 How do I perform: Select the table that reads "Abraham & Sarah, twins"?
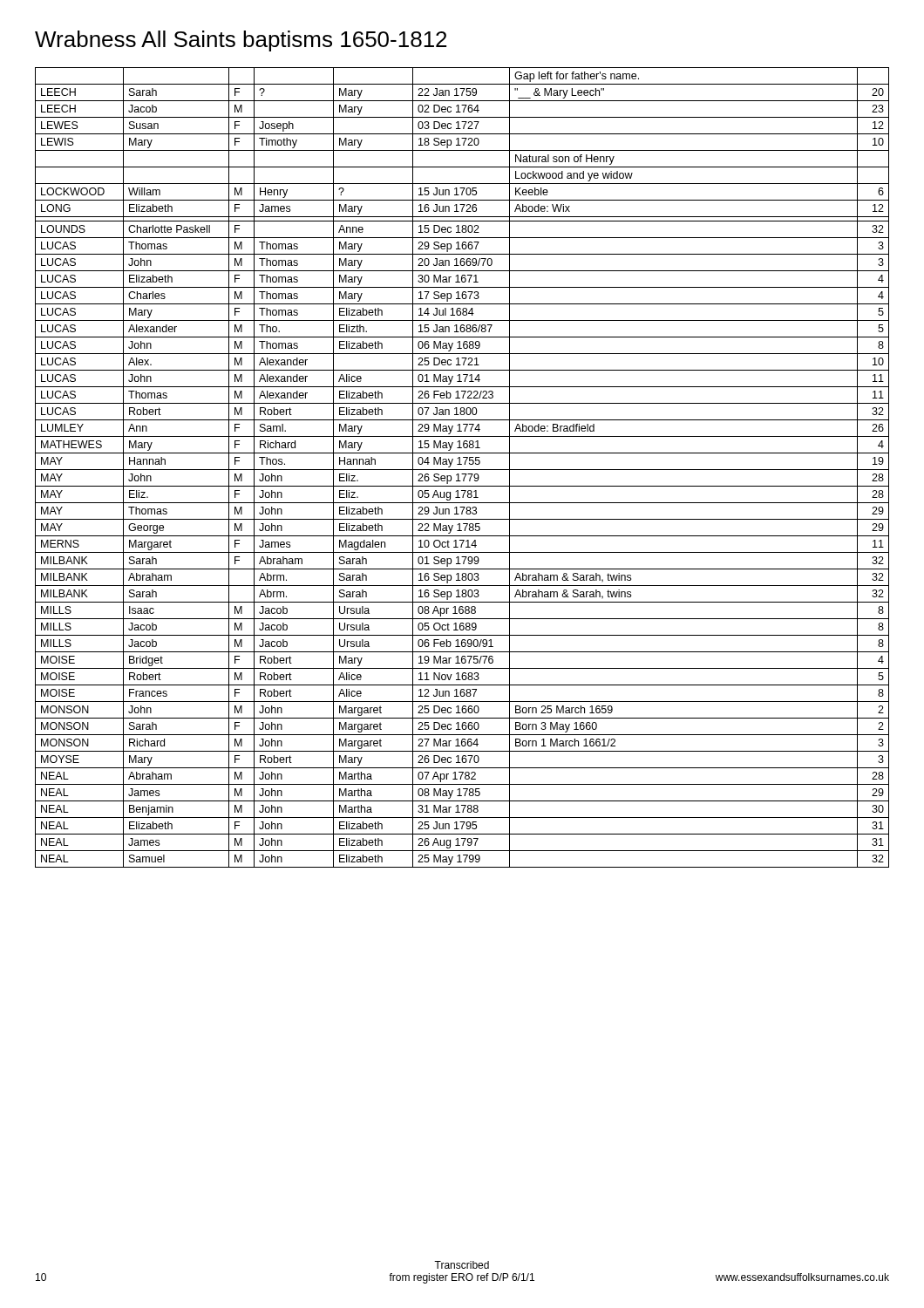pos(462,467)
